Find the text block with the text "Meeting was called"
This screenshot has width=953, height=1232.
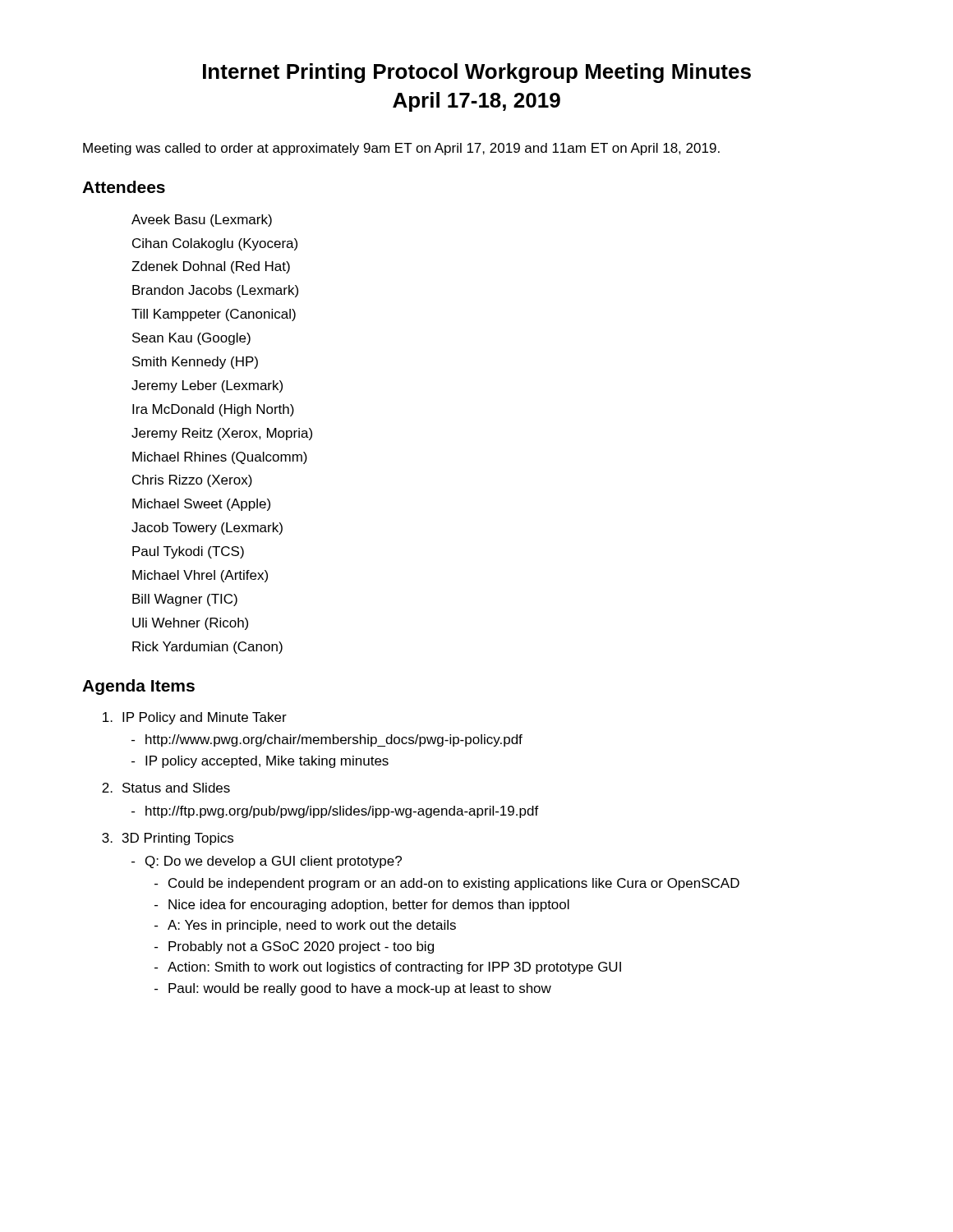401,148
